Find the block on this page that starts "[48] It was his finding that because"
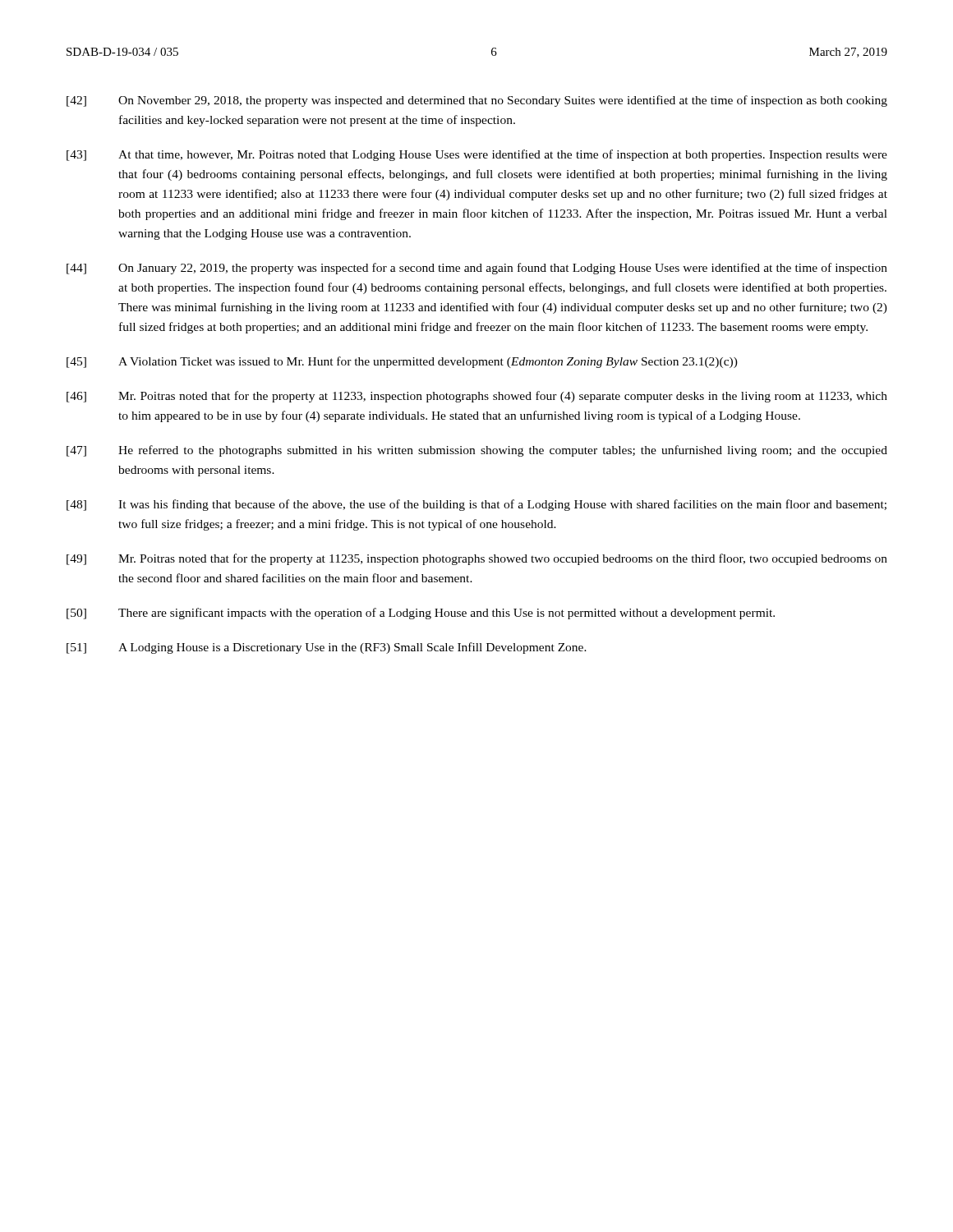 pyautogui.click(x=476, y=514)
